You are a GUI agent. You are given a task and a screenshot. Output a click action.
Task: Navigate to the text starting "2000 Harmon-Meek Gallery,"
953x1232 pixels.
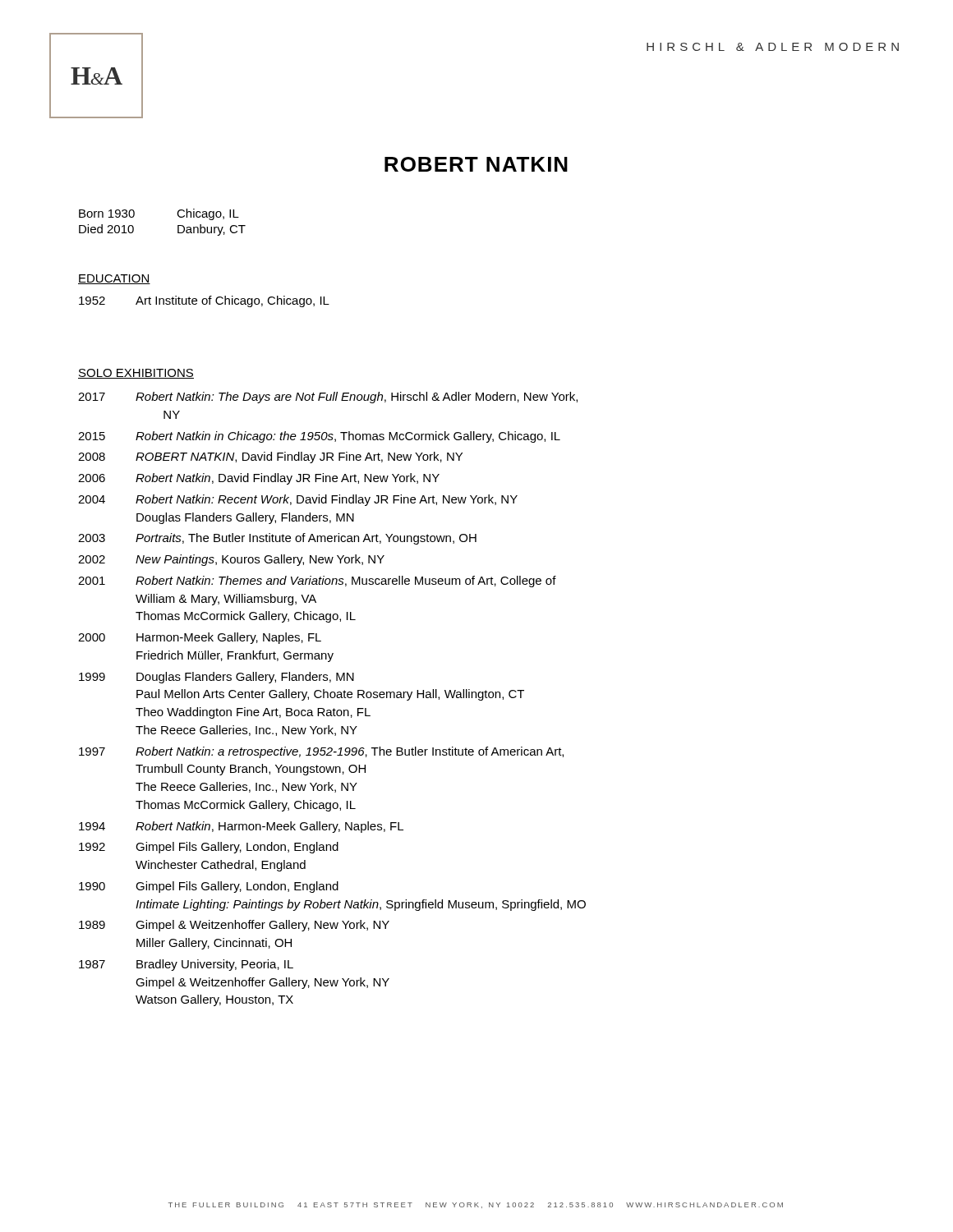pos(206,646)
